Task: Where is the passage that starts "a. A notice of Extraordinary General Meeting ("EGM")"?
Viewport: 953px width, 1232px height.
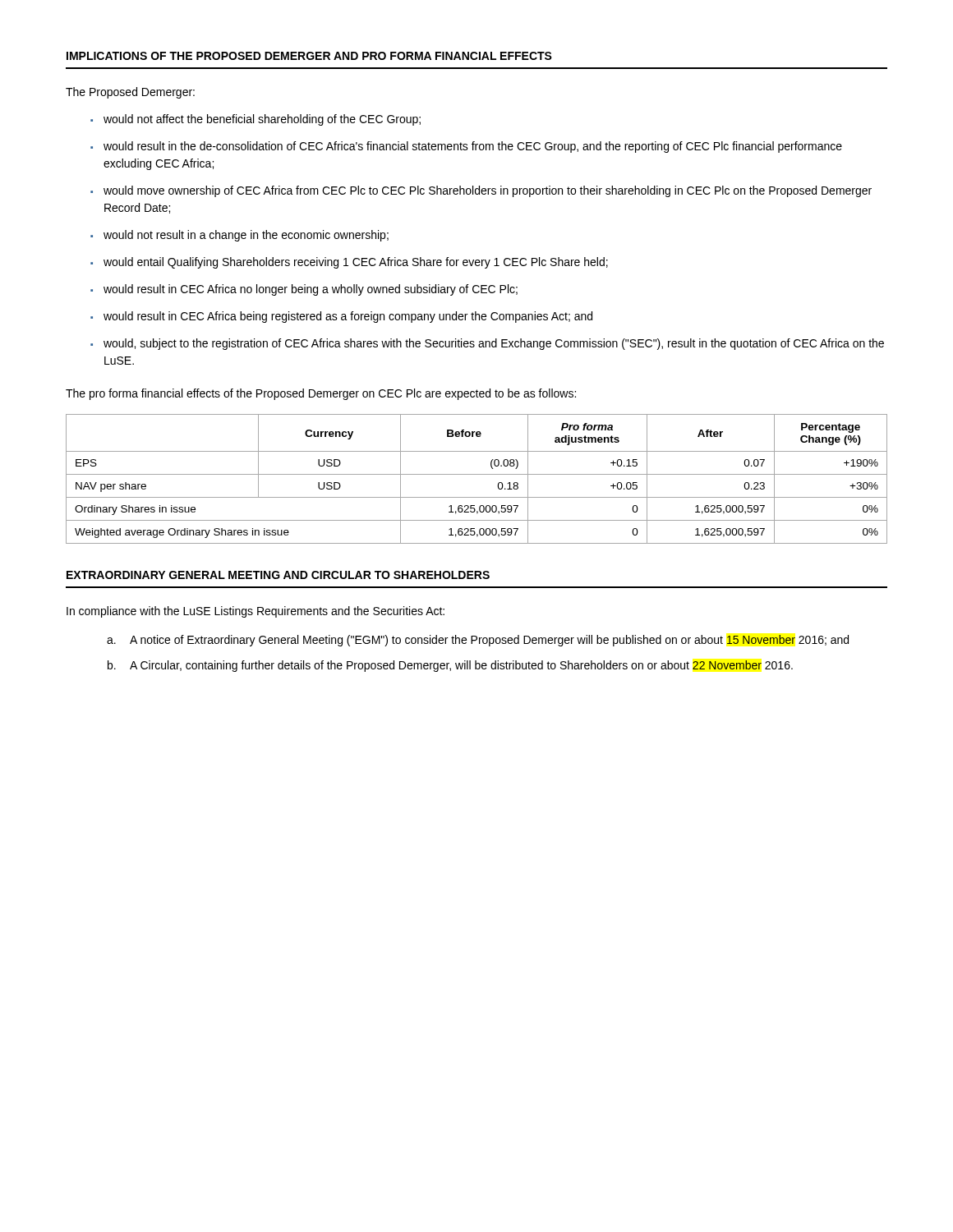Action: 497,641
